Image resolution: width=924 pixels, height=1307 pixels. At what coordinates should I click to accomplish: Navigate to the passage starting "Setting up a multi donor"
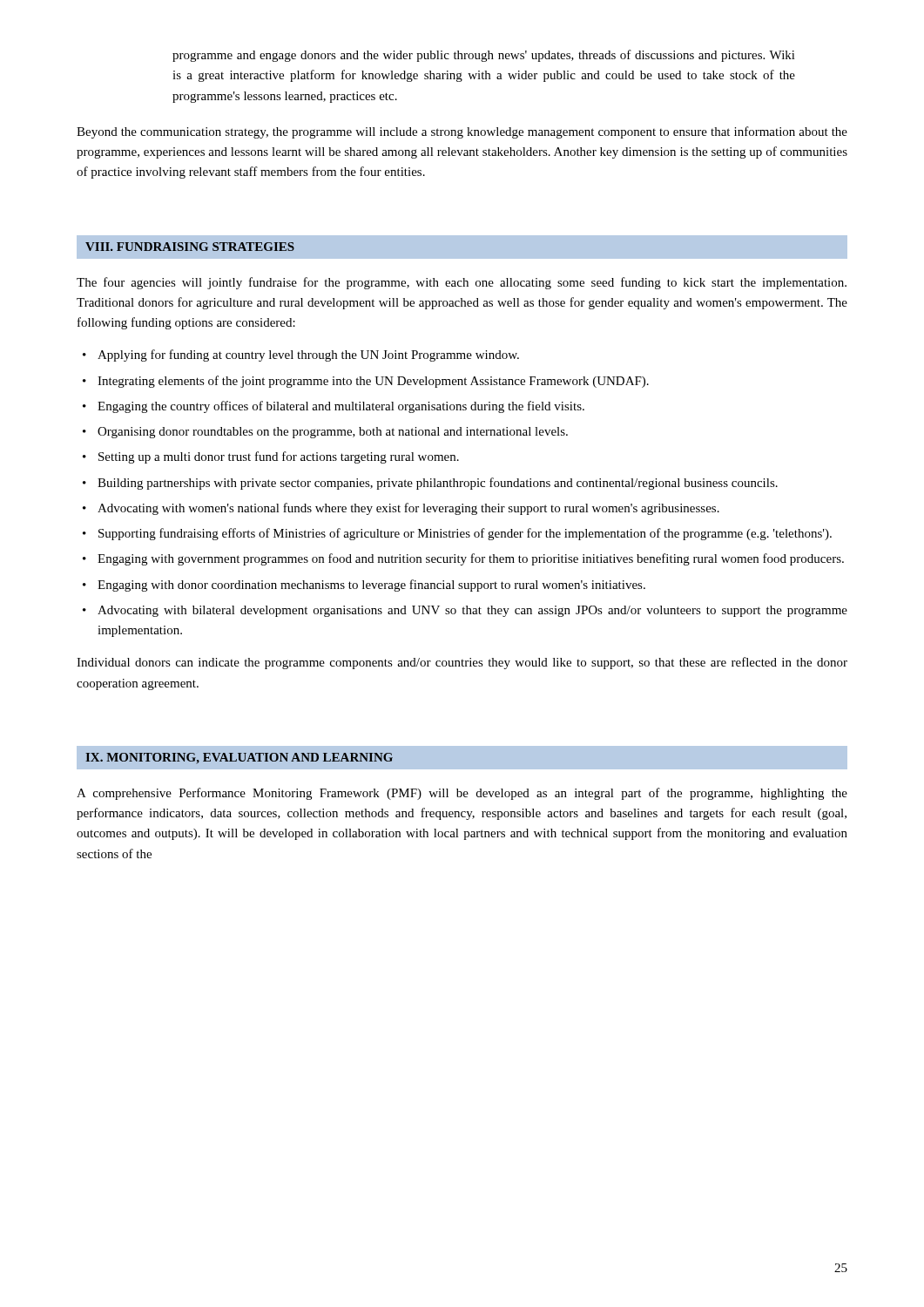(278, 457)
